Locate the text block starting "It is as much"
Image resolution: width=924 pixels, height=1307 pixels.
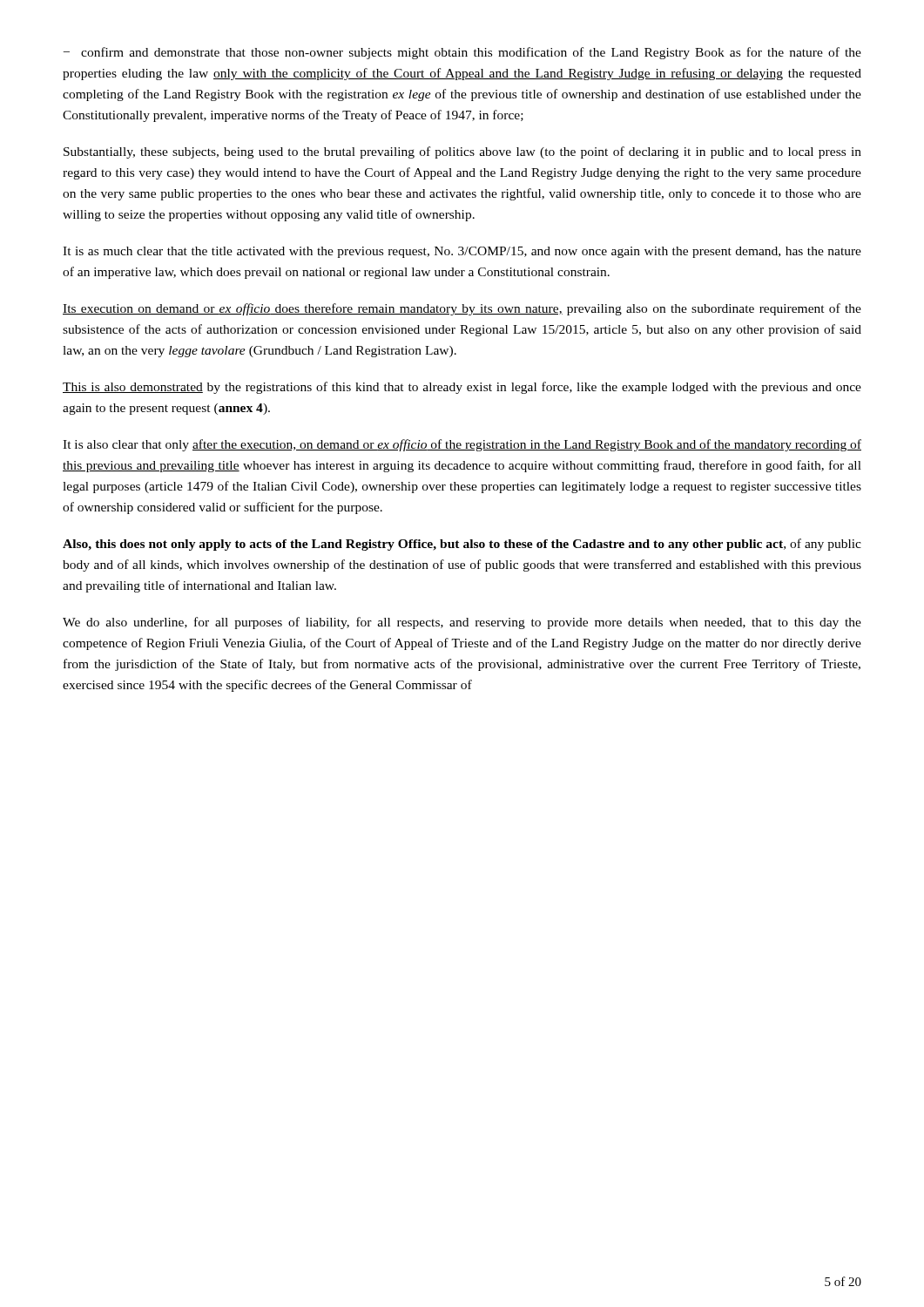[x=462, y=261]
